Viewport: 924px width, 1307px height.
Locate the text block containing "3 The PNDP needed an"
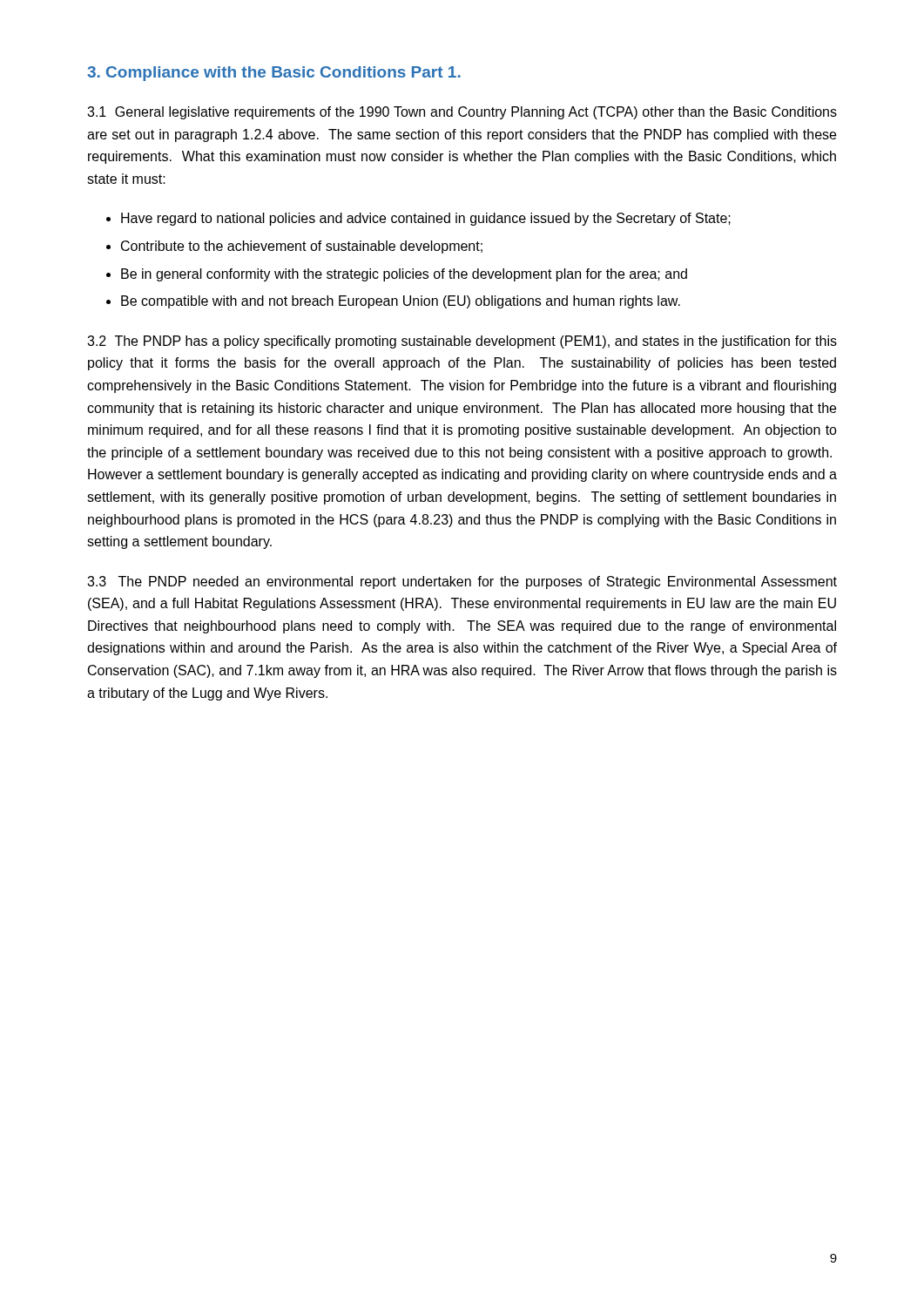click(x=462, y=637)
